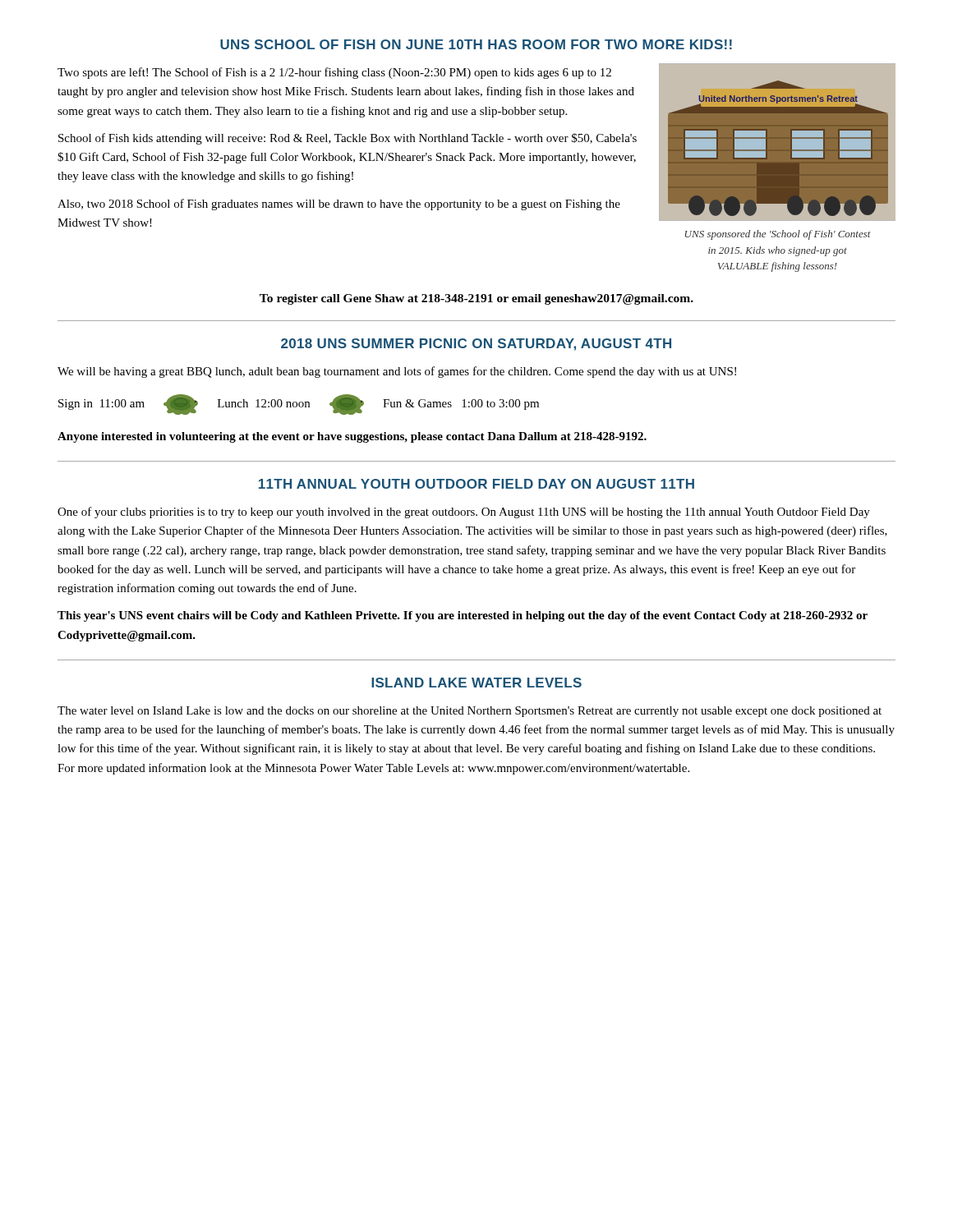Locate the element starting "To register call Gene Shaw at"
The height and width of the screenshot is (1232, 953).
pos(476,297)
